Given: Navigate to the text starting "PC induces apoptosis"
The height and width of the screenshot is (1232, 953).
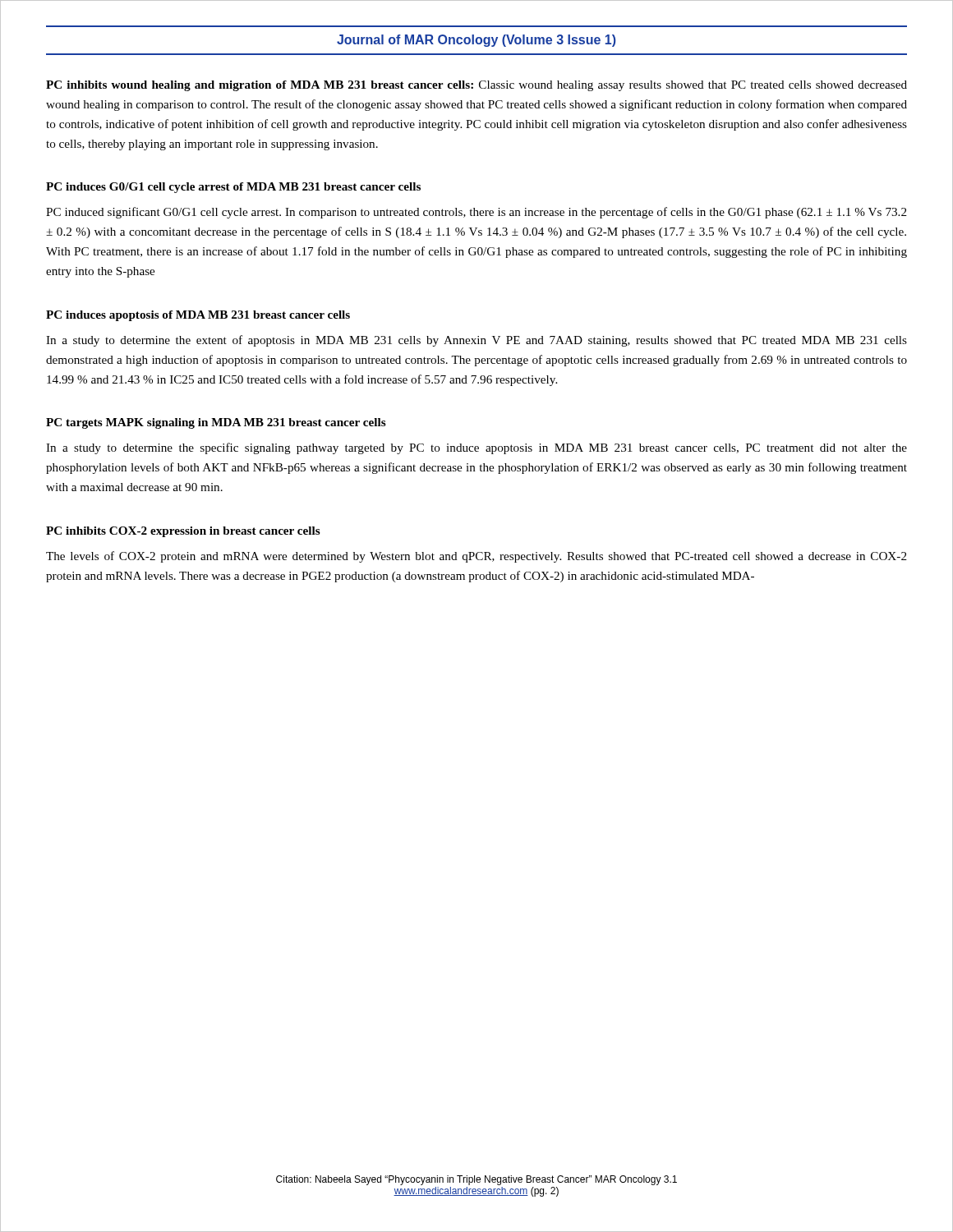Looking at the screenshot, I should coord(198,314).
